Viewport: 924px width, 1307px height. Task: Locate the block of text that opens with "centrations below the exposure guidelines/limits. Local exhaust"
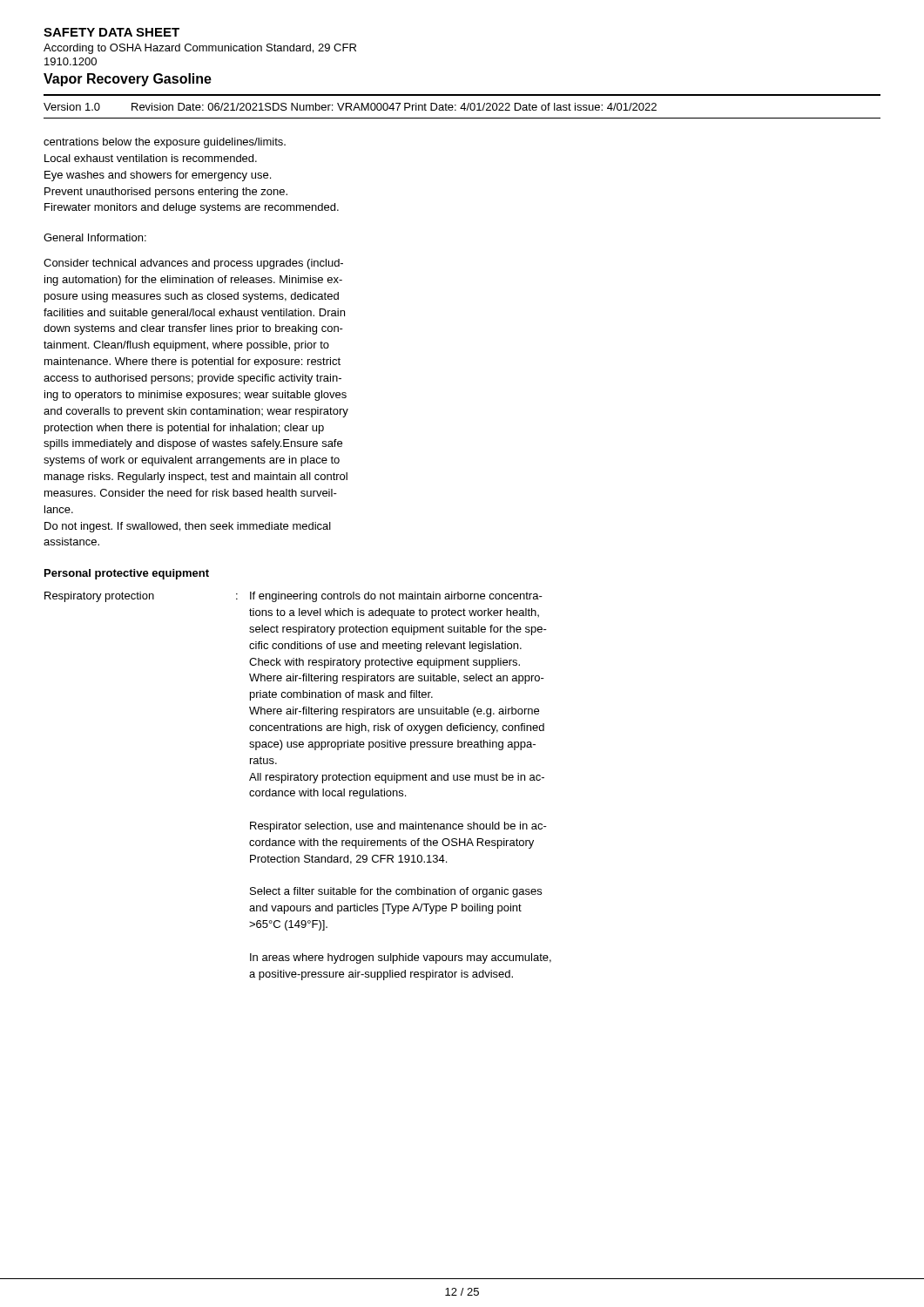pyautogui.click(x=191, y=174)
